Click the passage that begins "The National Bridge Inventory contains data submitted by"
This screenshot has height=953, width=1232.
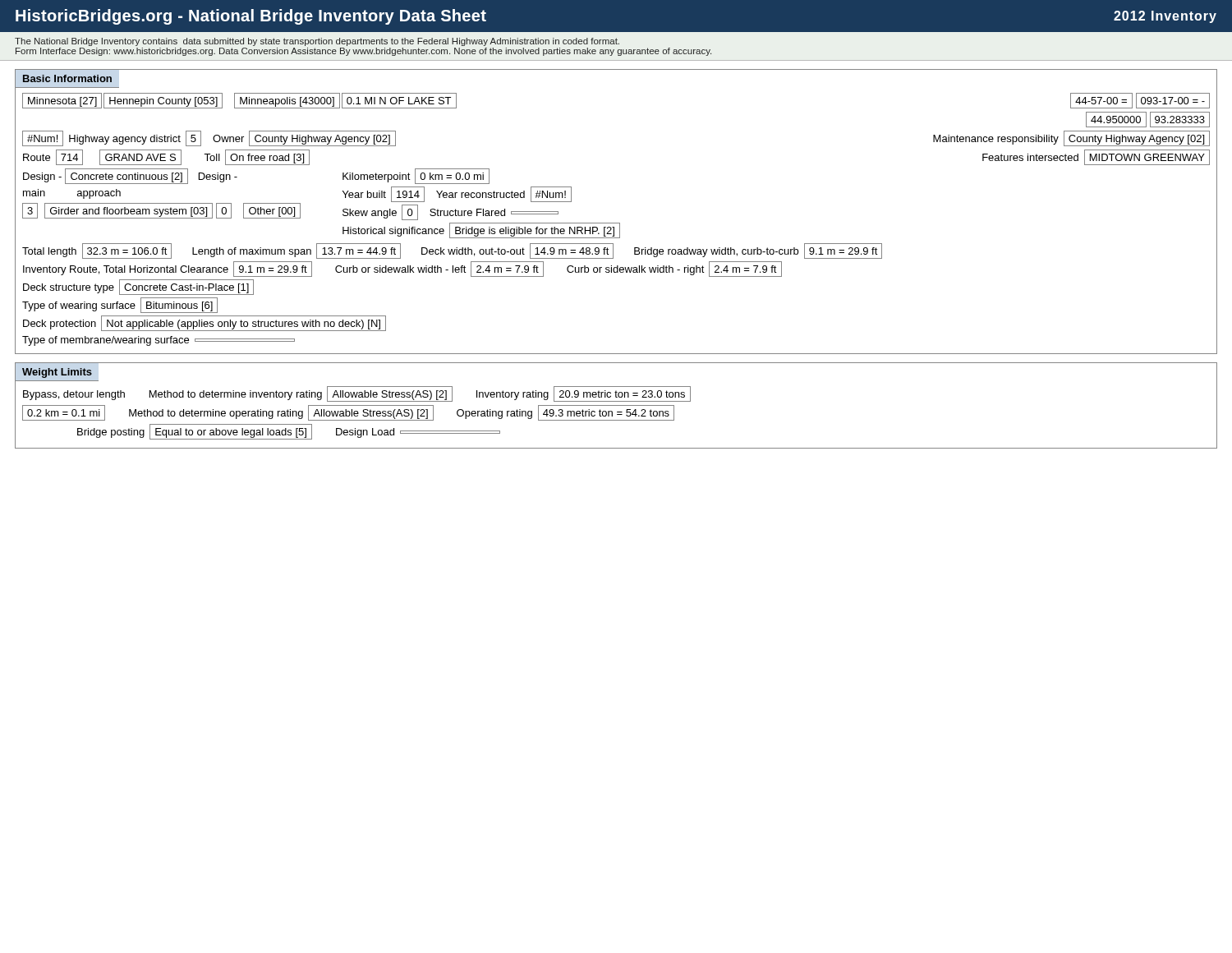point(364,46)
